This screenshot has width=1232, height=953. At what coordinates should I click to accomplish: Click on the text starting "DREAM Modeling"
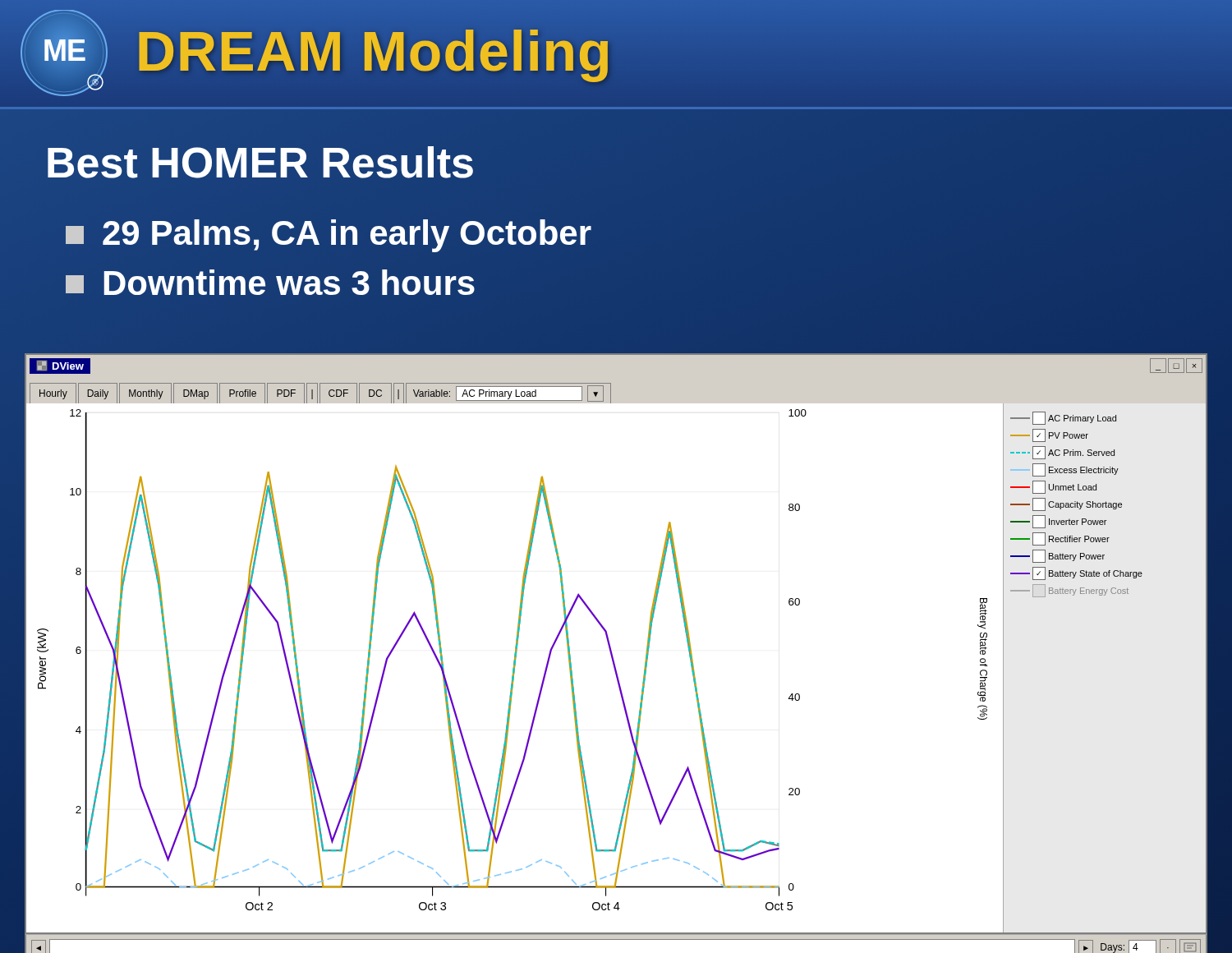(374, 51)
